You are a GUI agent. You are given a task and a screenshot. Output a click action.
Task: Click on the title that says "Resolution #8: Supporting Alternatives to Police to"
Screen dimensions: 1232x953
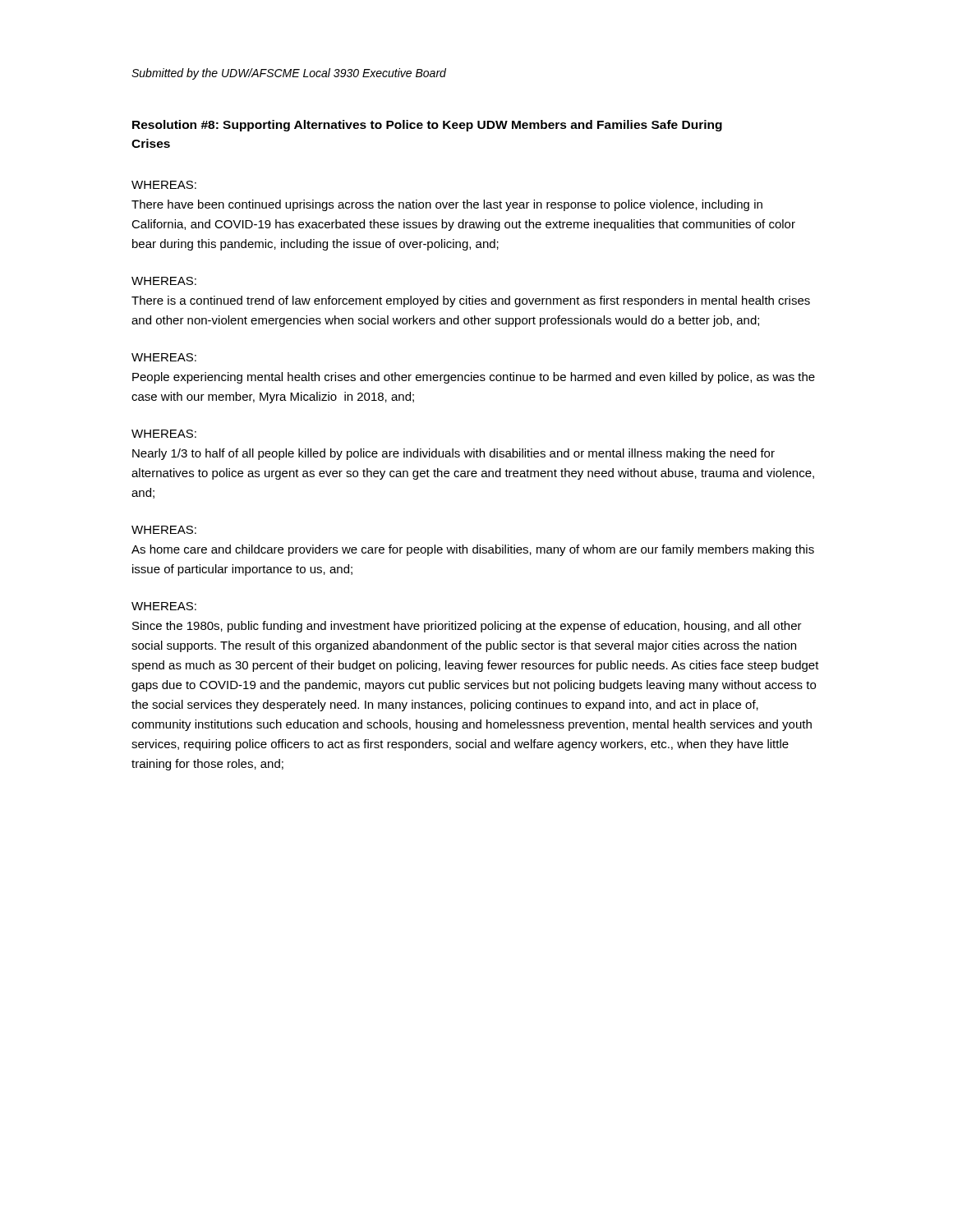[427, 134]
